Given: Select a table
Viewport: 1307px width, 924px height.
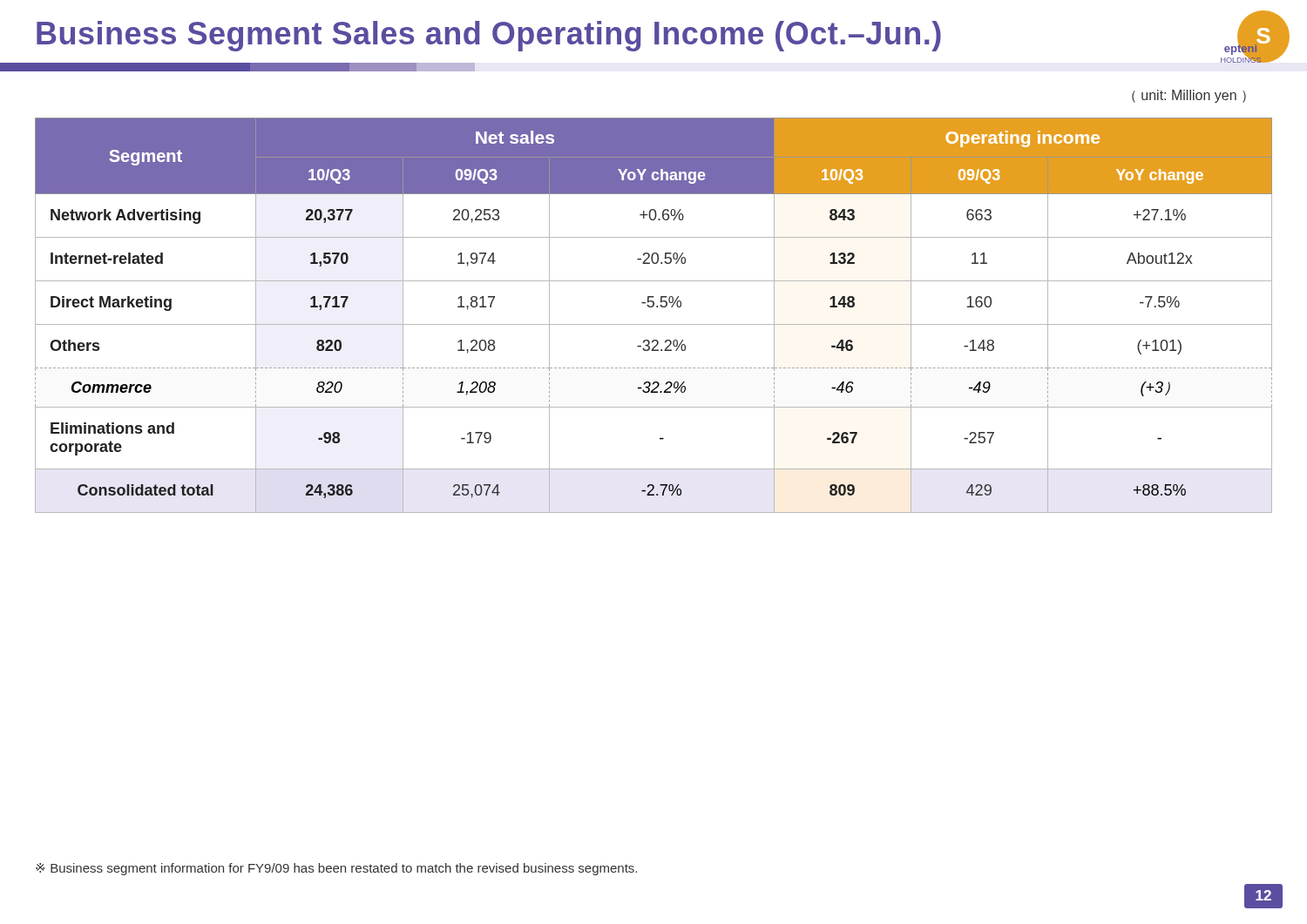Looking at the screenshot, I should tap(654, 315).
